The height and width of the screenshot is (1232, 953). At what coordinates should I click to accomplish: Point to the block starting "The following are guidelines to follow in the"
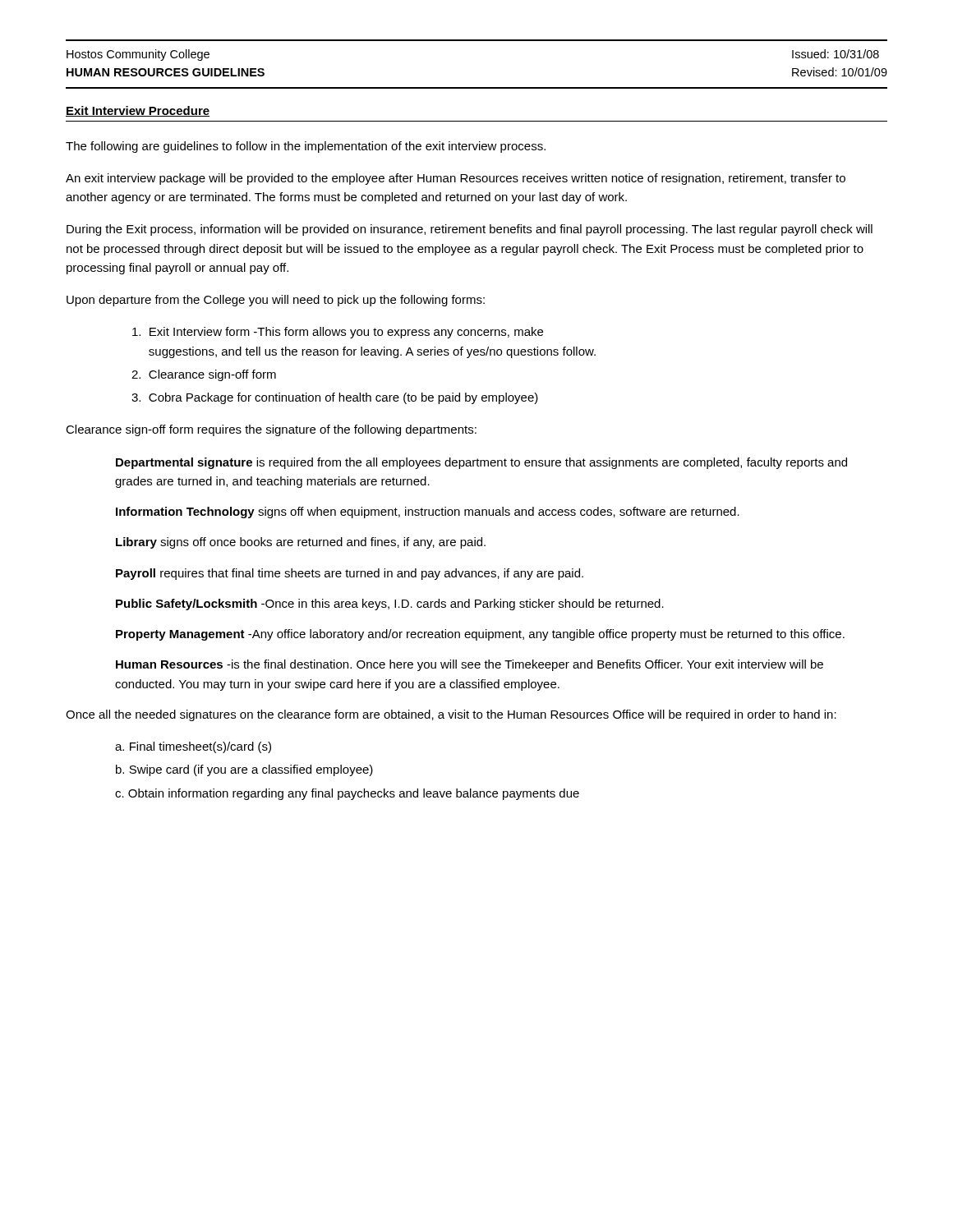coord(306,145)
